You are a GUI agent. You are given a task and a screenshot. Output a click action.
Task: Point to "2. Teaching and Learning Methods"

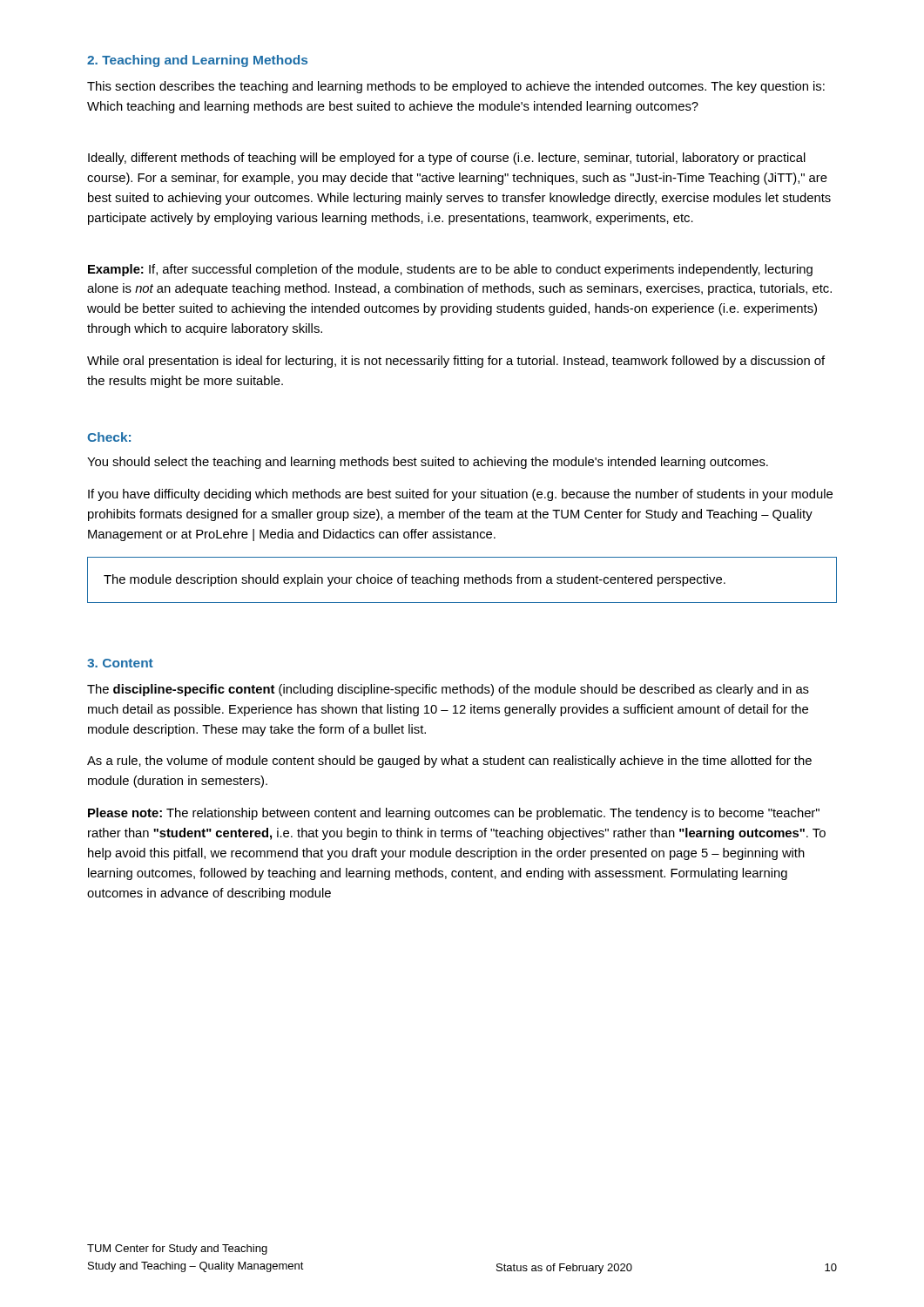tap(198, 60)
